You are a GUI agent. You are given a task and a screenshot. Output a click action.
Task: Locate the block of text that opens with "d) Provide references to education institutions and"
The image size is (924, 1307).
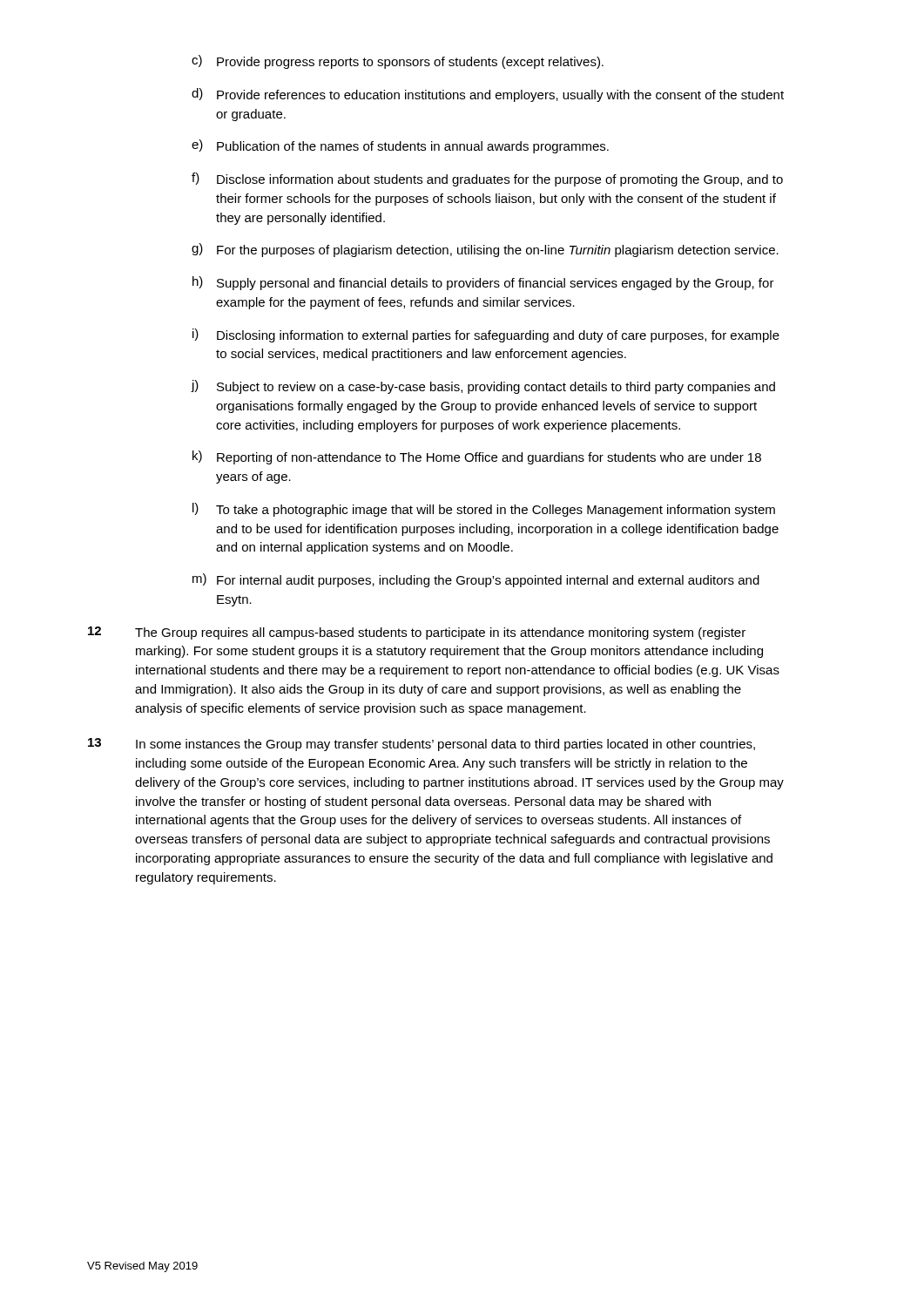coord(488,104)
